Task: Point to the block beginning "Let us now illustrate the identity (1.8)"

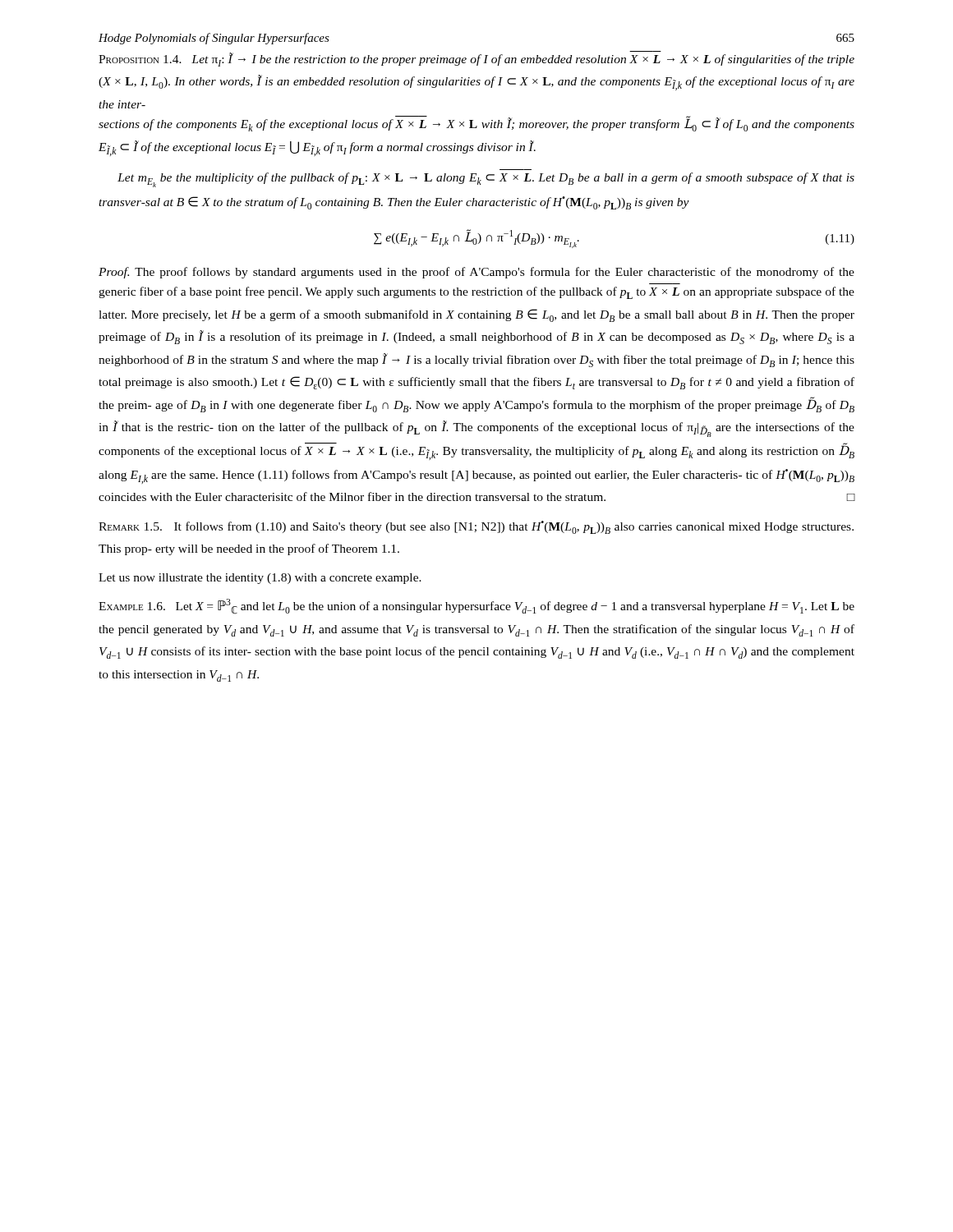Action: click(260, 577)
